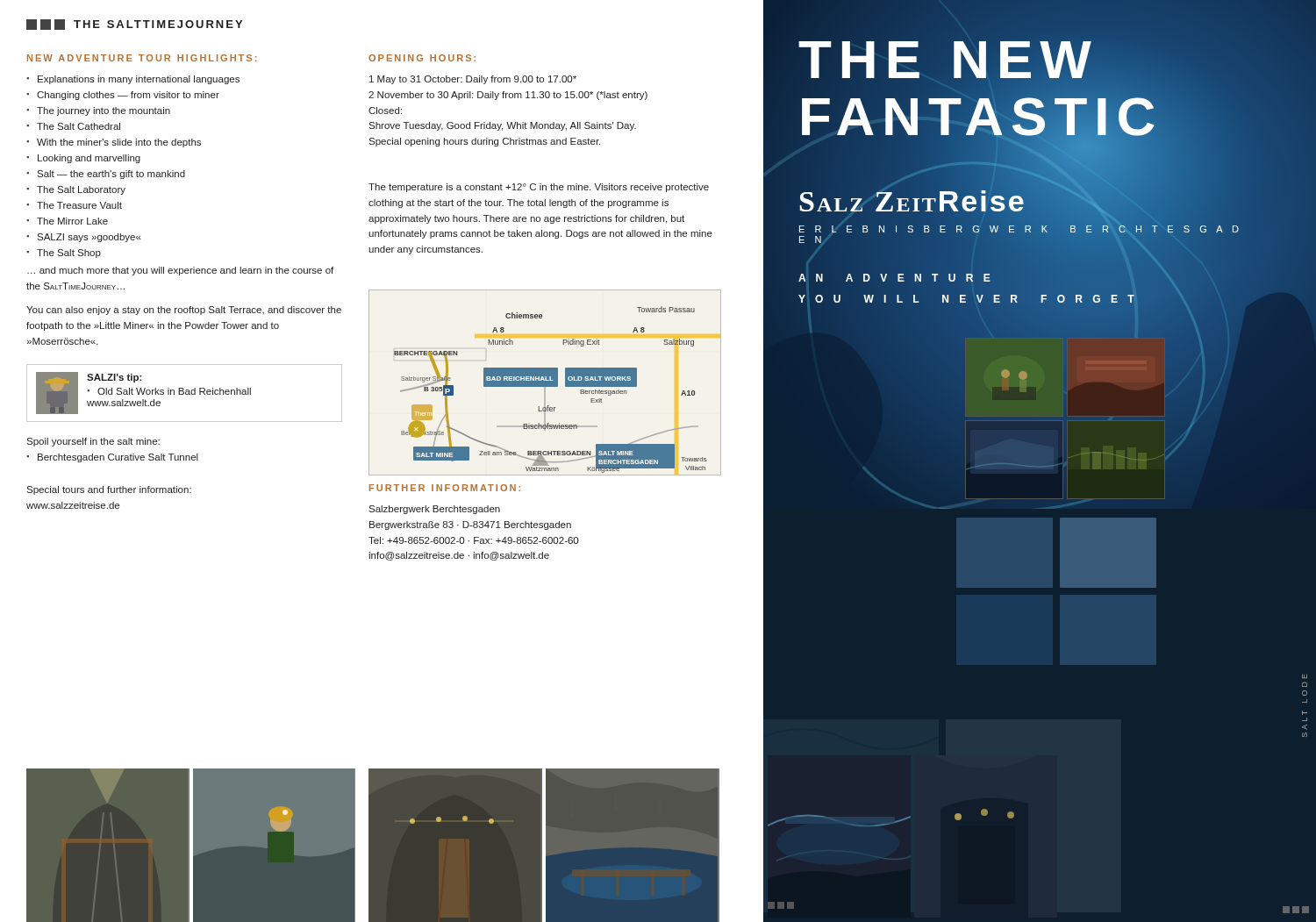Find the section header with the text "Opening Hours:"
The width and height of the screenshot is (1316, 922).
[x=422, y=58]
